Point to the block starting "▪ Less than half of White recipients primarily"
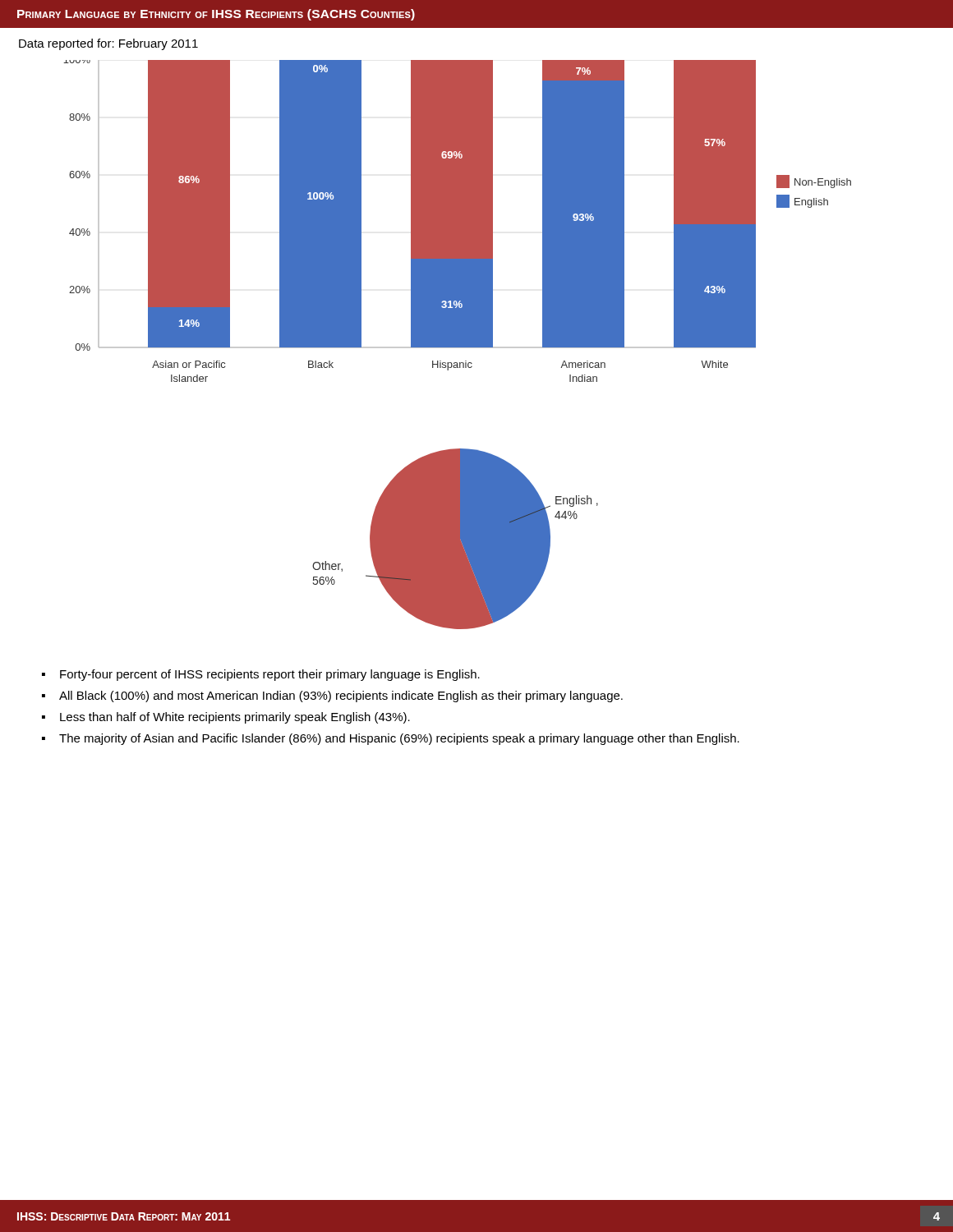The image size is (953, 1232). coord(226,717)
